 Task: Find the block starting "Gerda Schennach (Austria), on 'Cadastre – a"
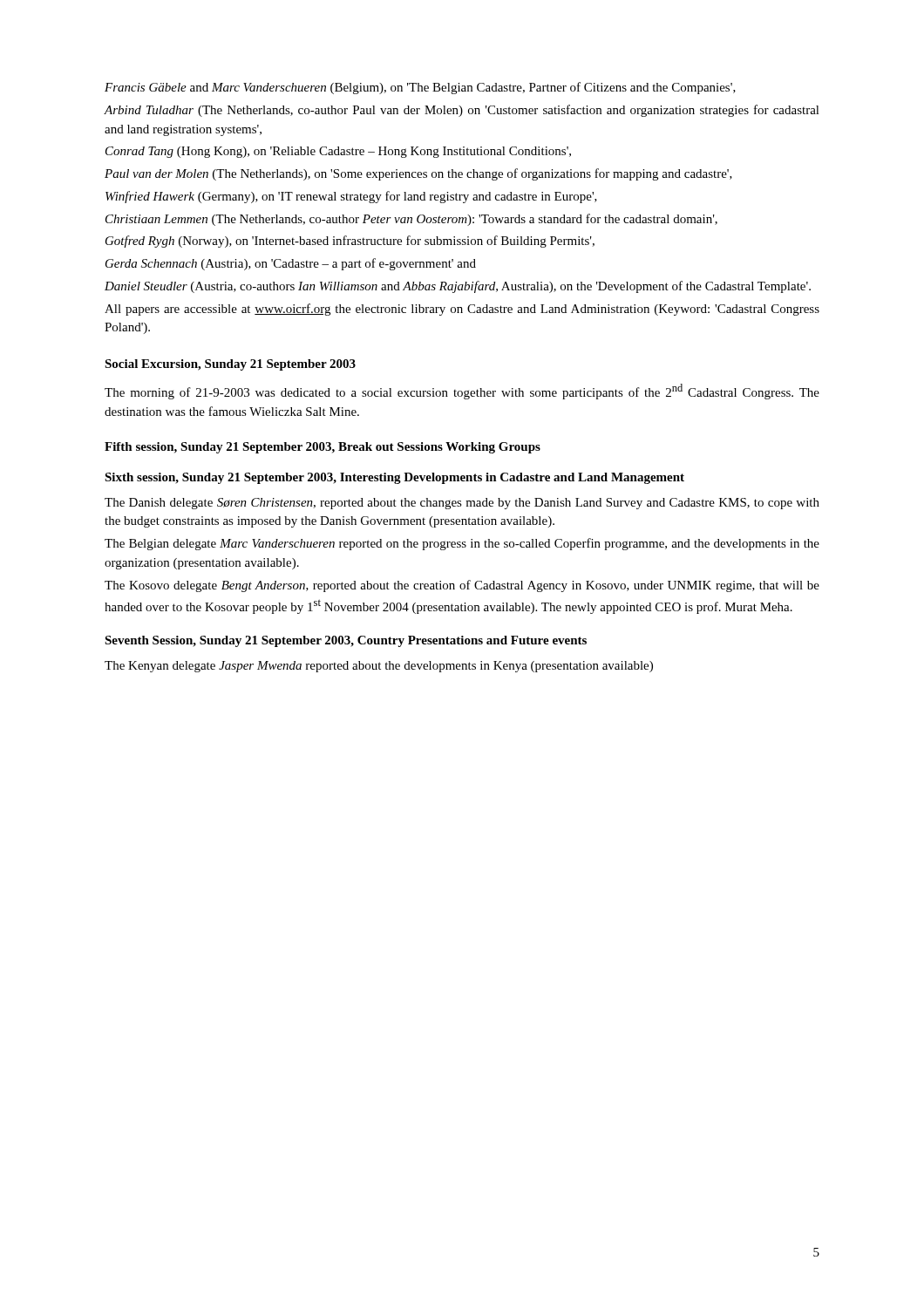[462, 264]
